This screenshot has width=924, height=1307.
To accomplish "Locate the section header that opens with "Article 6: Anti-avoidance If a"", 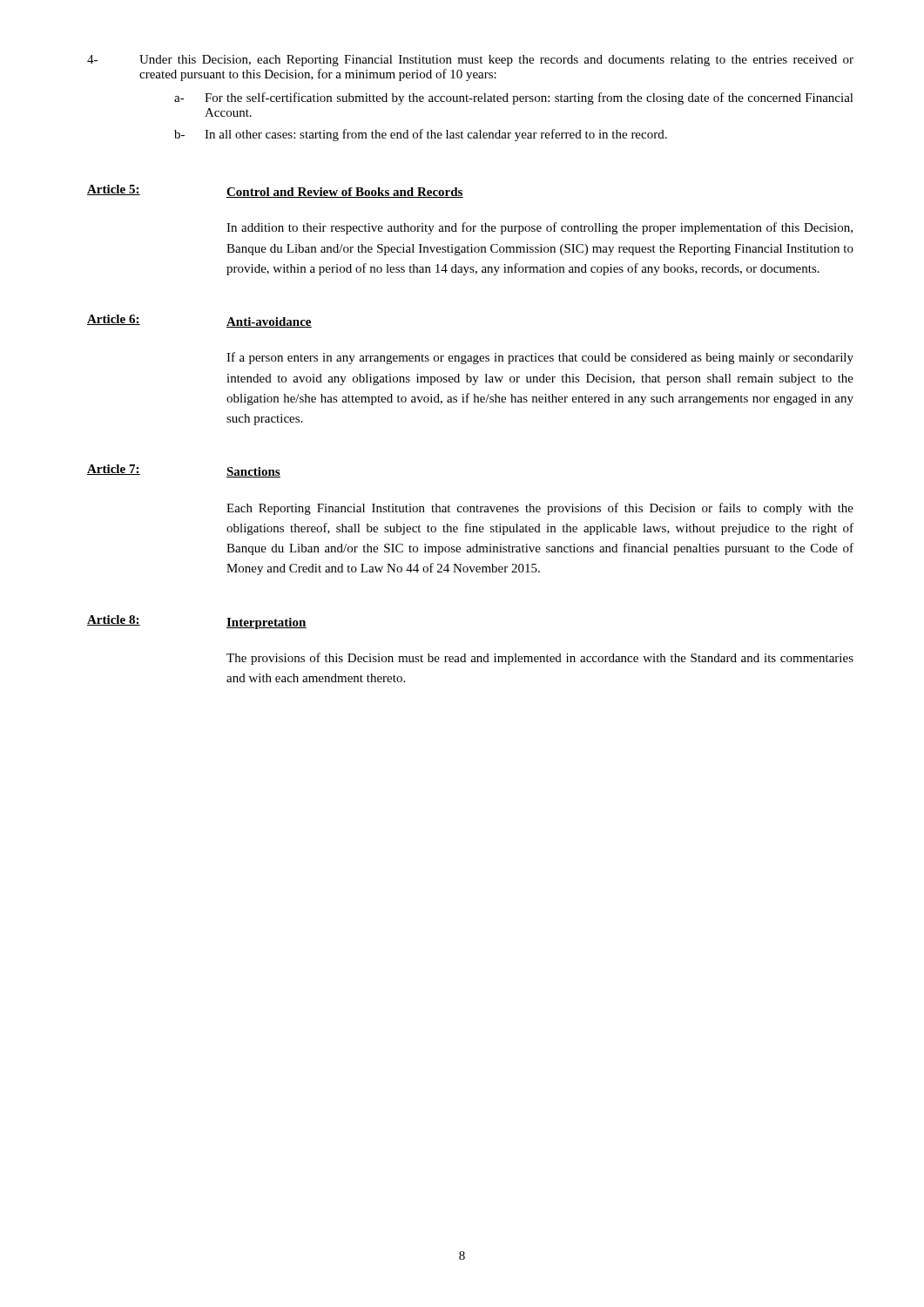I will click(x=470, y=370).
